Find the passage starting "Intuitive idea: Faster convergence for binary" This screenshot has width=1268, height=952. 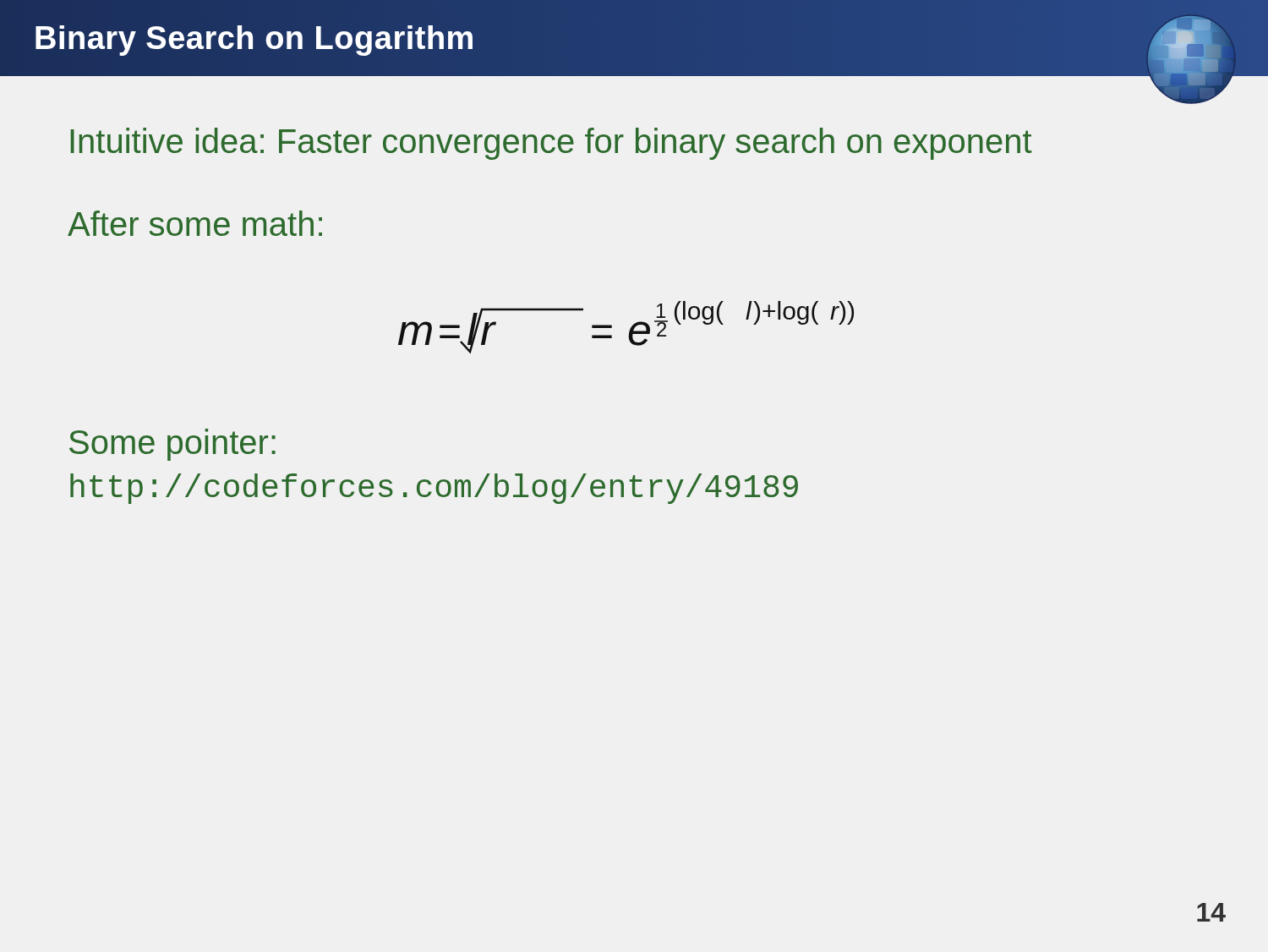[x=550, y=141]
